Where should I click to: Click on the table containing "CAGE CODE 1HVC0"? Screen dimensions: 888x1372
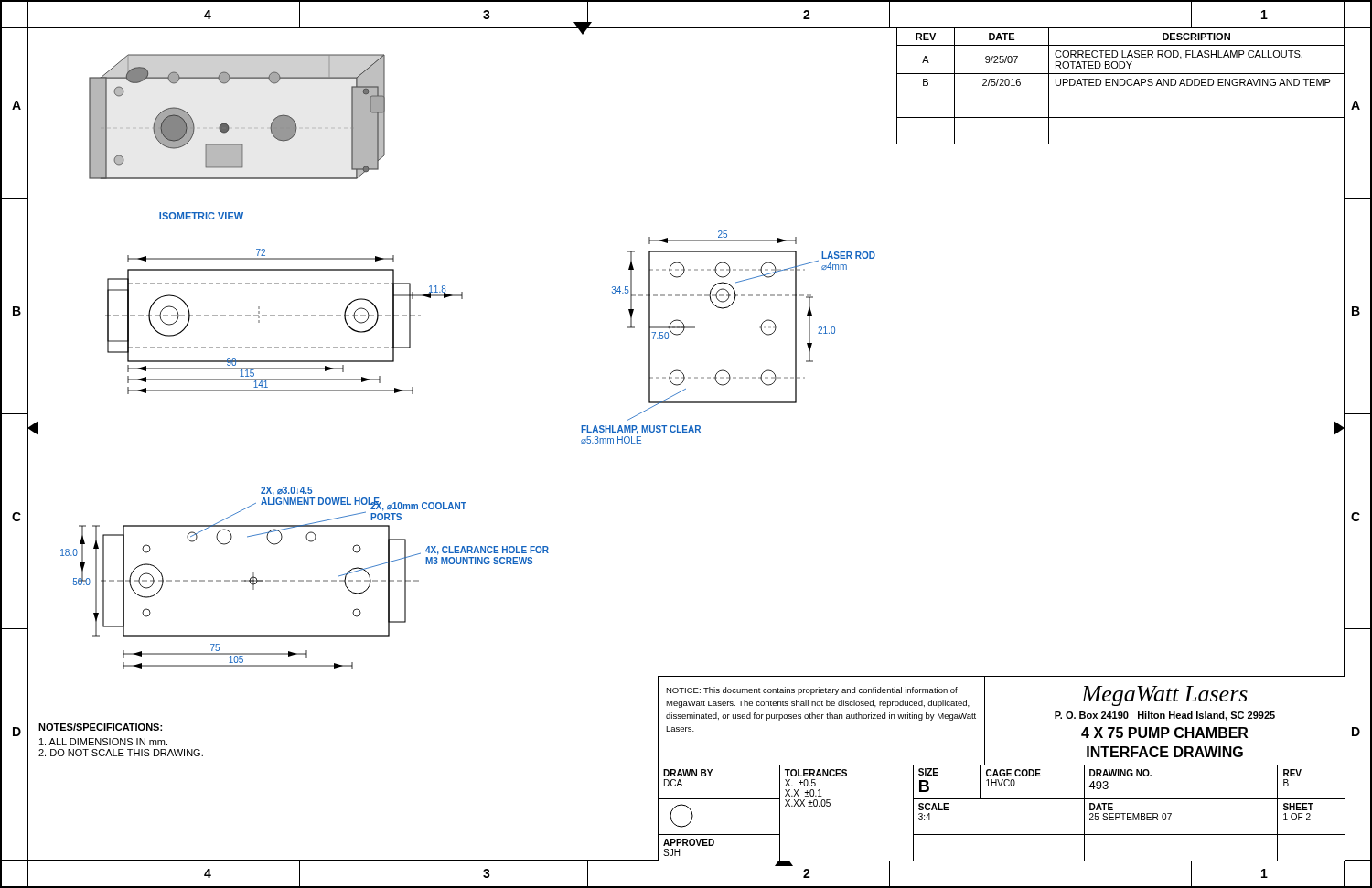pyautogui.click(x=1002, y=813)
